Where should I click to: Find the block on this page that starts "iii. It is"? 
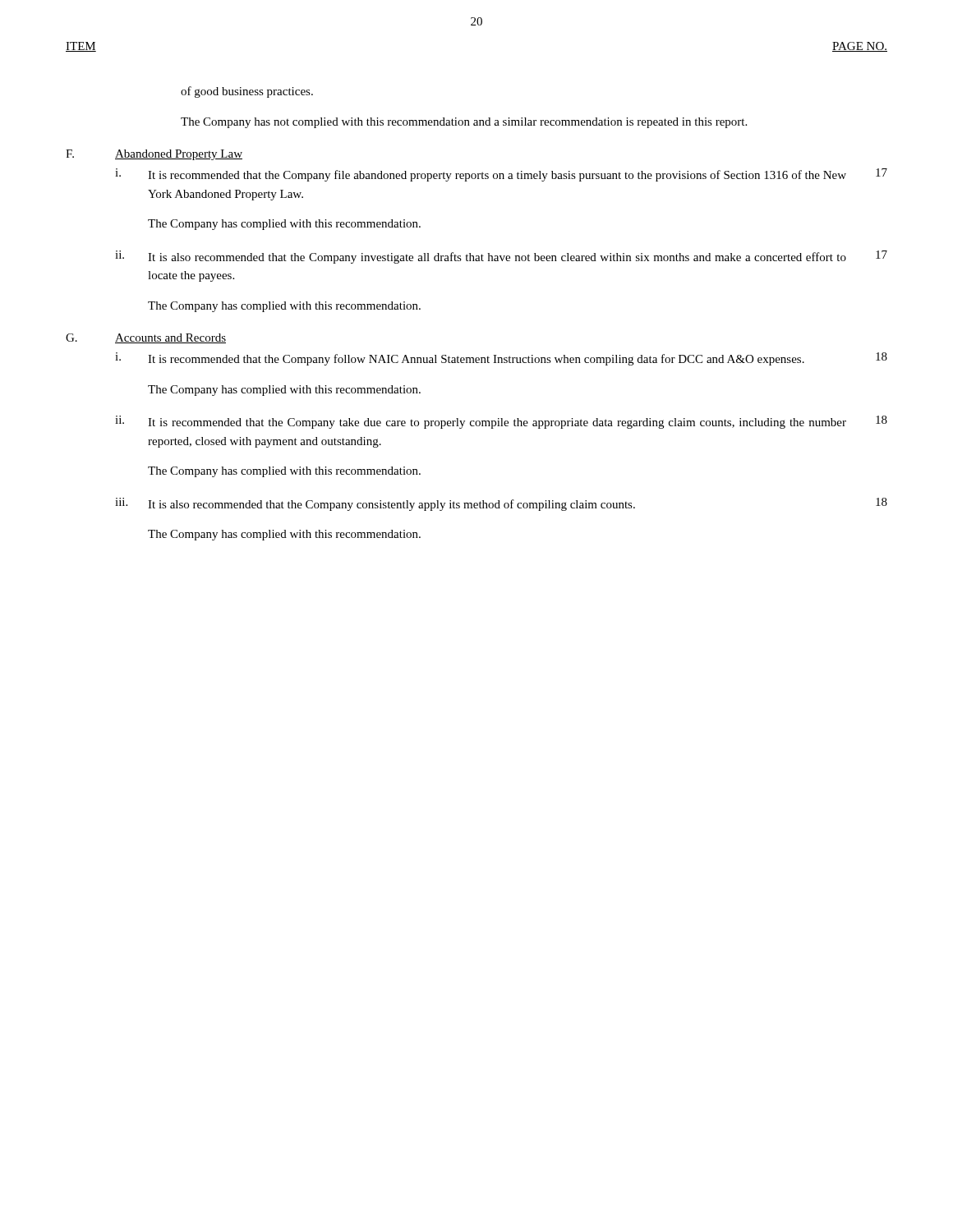[x=476, y=504]
